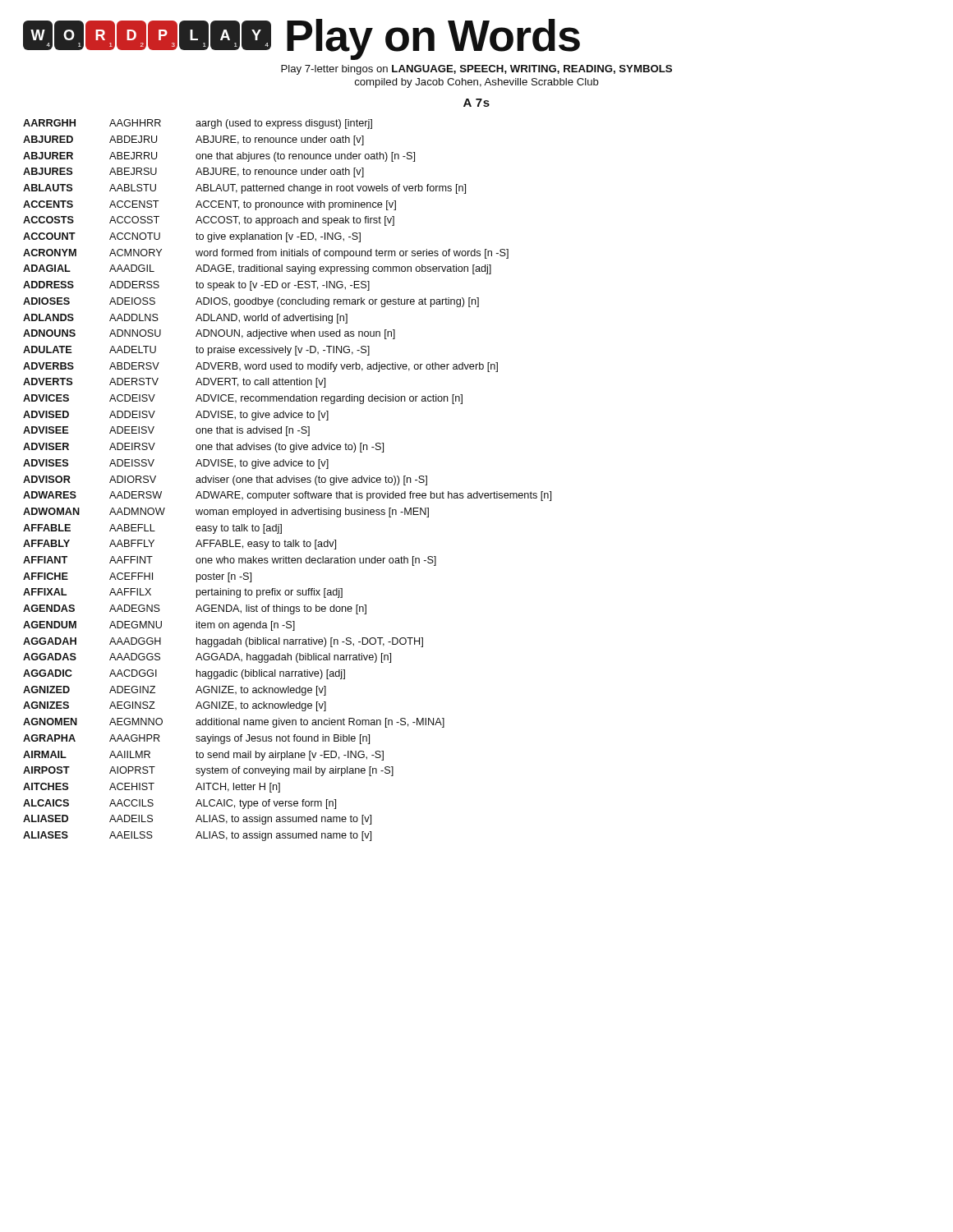
Task: Point to the region starting "ADVERTS ADERSTV ADVERT, to call"
Action: coord(41,383)
